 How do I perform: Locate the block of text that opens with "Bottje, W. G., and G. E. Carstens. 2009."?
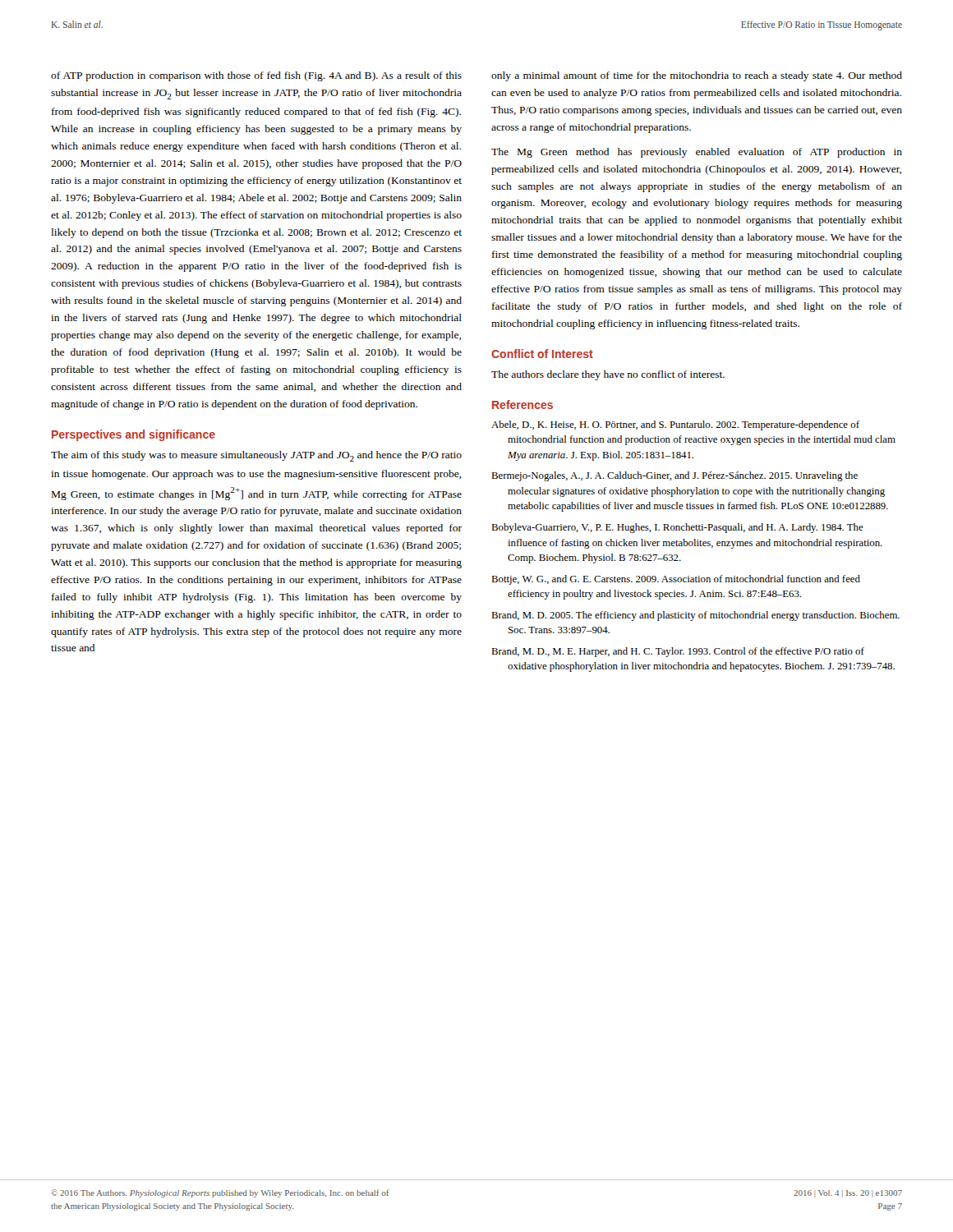click(676, 586)
